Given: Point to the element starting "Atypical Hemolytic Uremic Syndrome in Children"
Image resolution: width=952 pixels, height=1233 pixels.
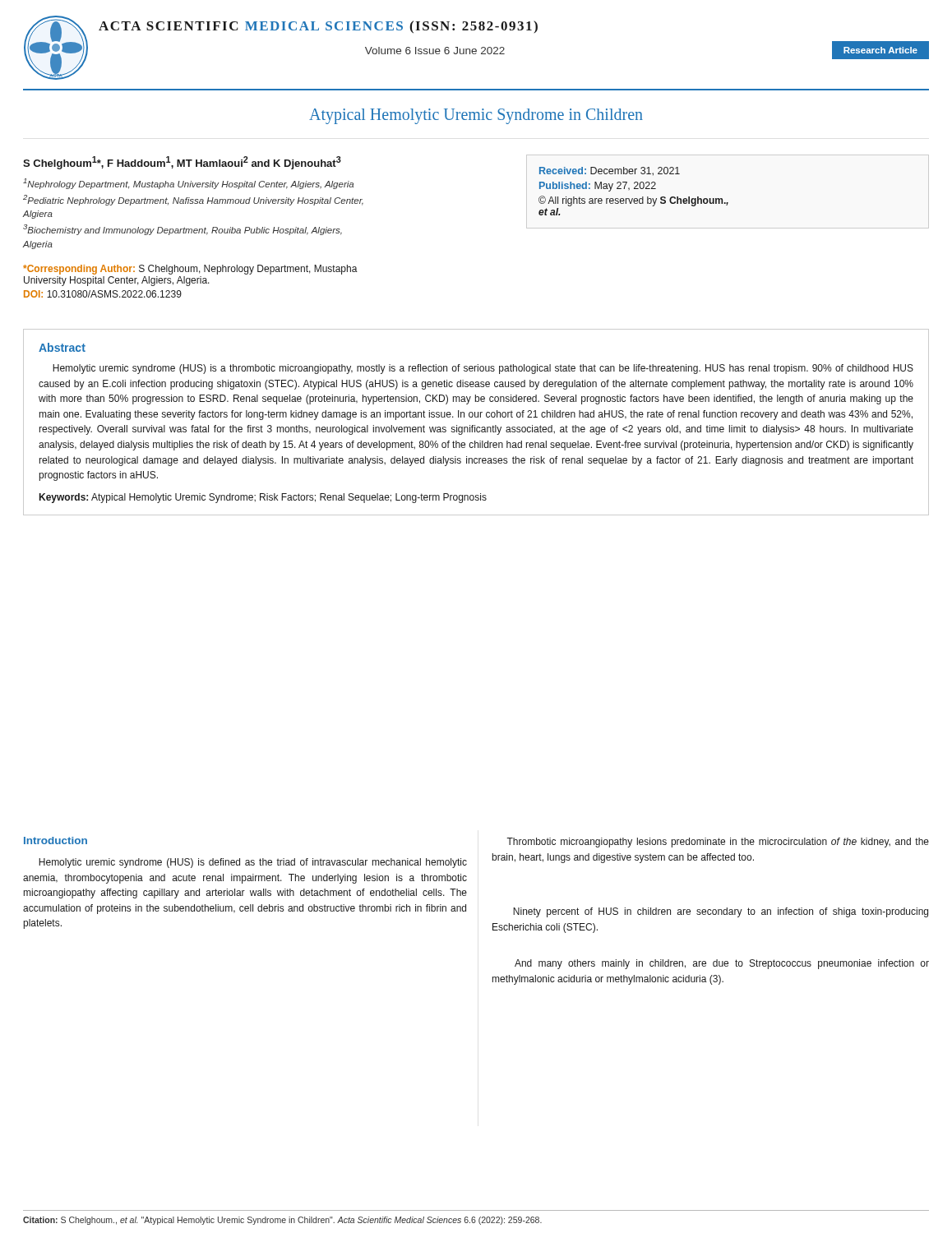Looking at the screenshot, I should click(x=476, y=114).
